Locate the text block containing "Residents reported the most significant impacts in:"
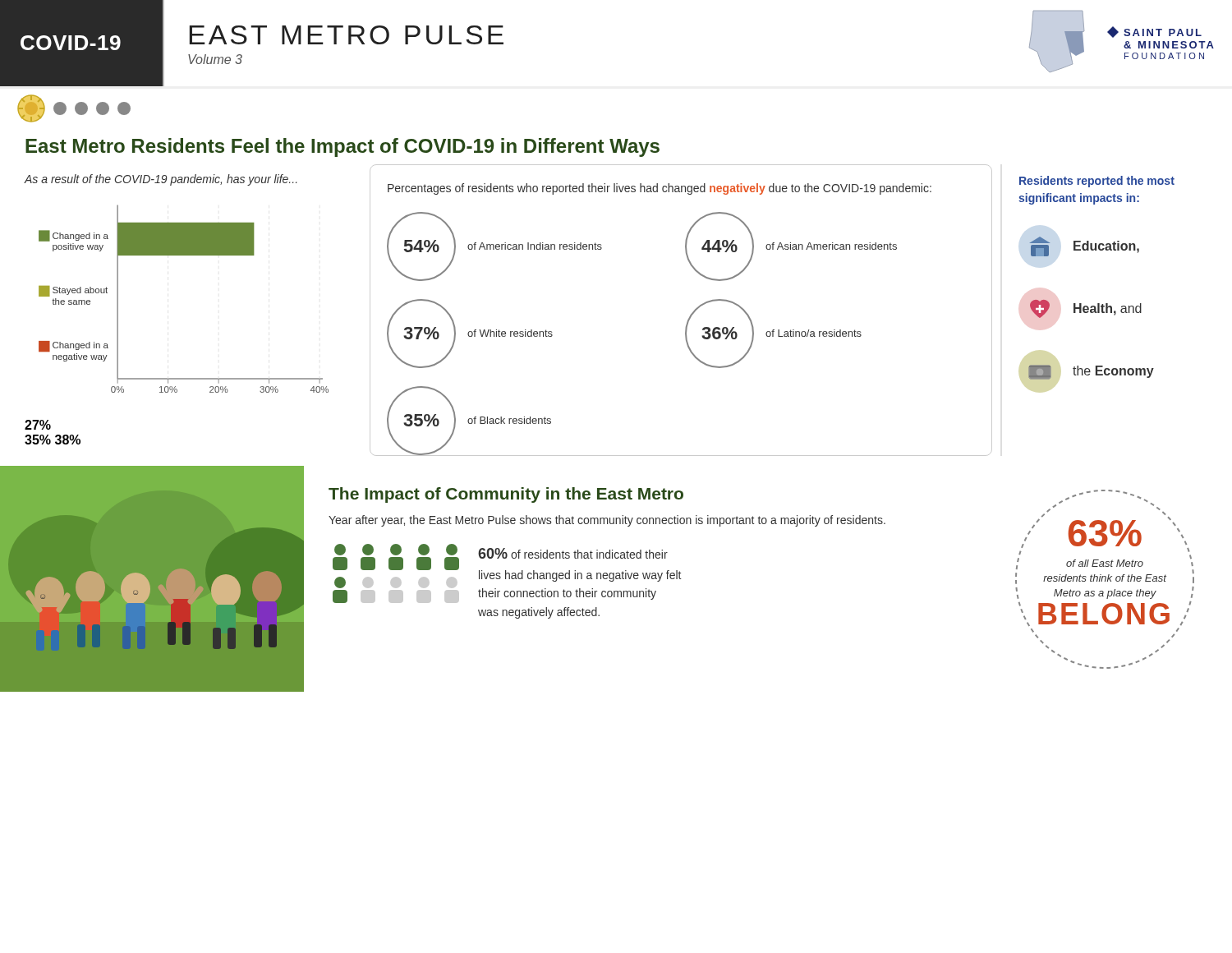Screen dimensions: 953x1232 (1097, 182)
